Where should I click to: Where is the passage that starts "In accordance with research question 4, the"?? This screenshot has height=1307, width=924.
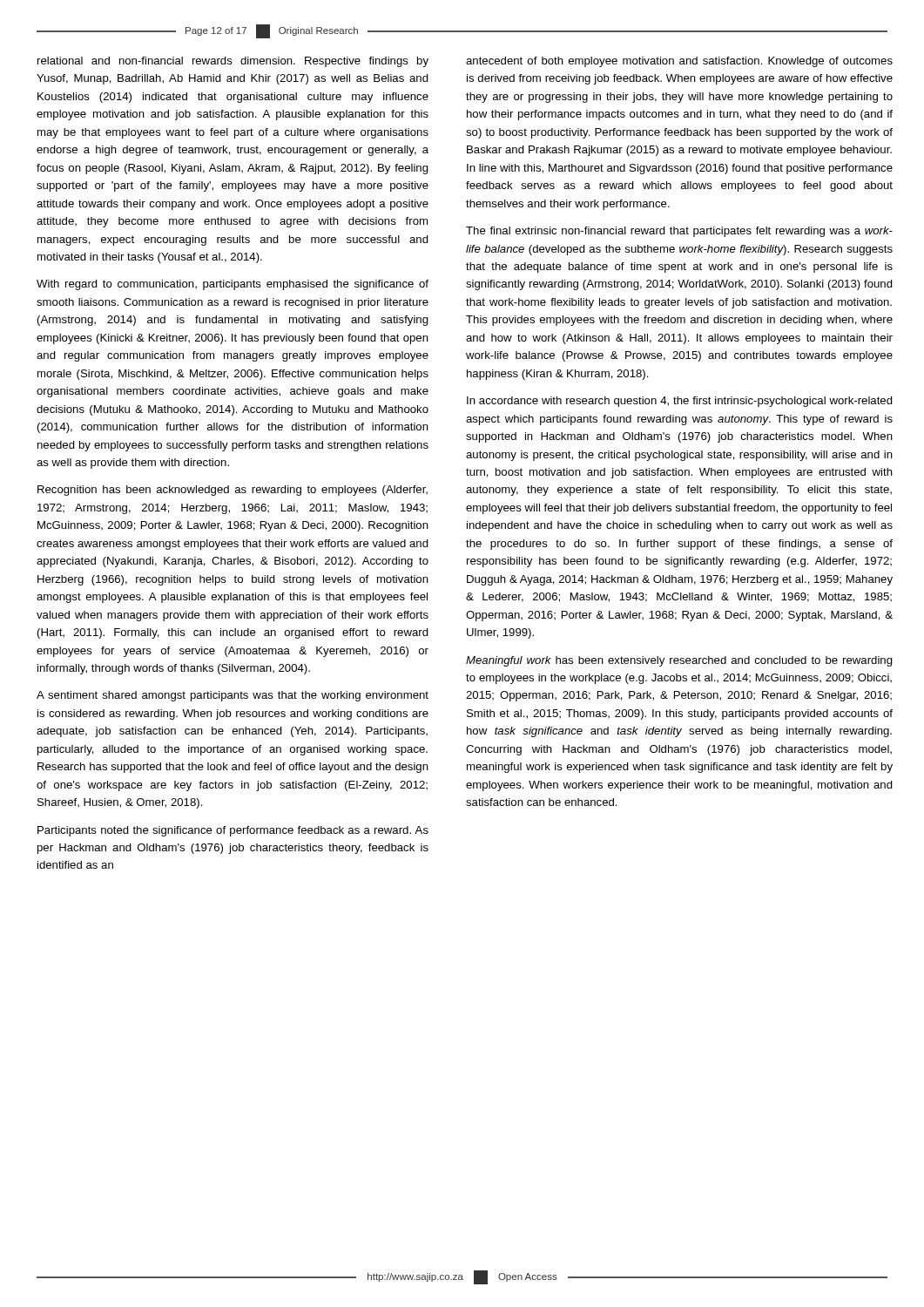pyautogui.click(x=679, y=517)
